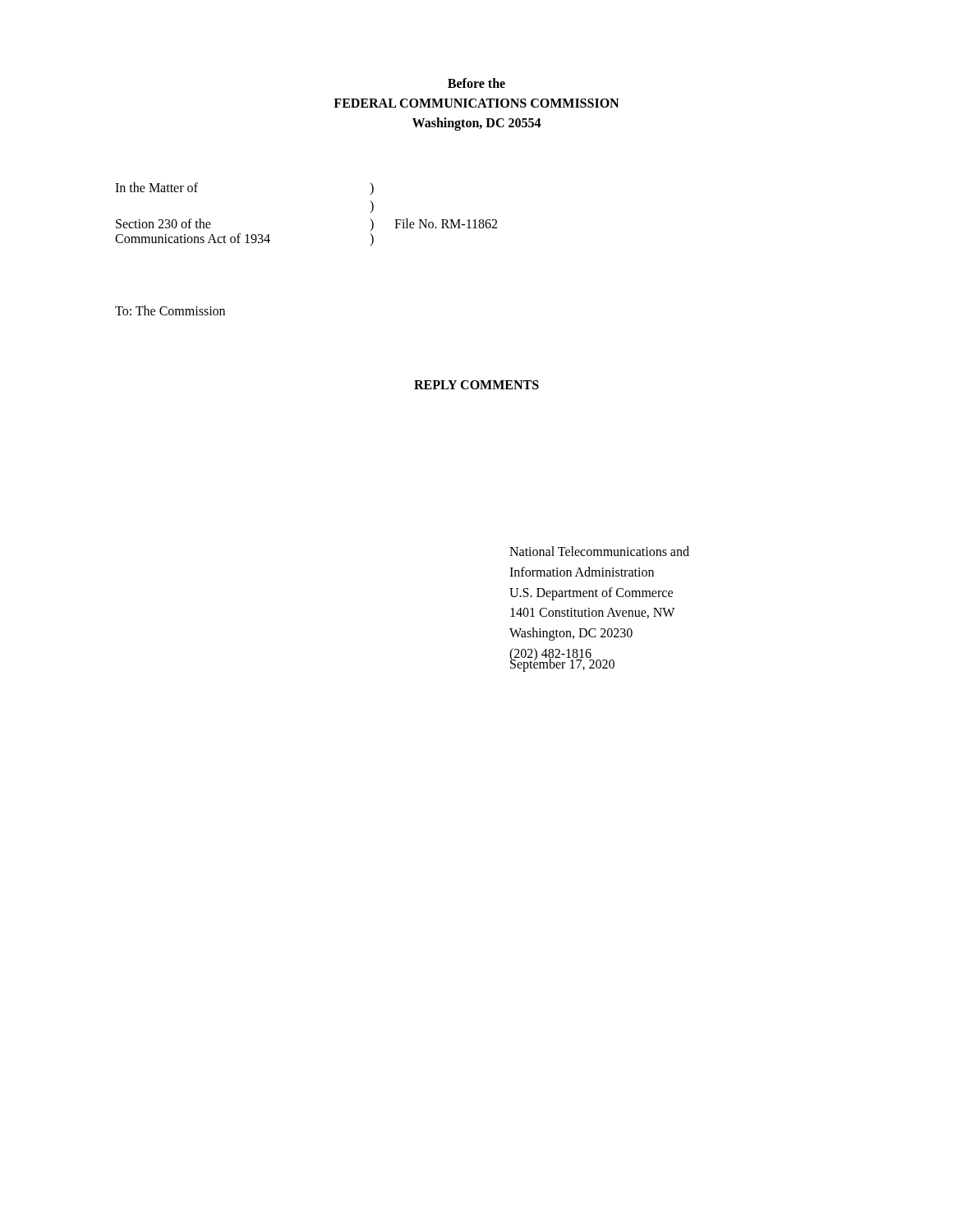The image size is (953, 1232).
Task: Where does it say "REPLY COMMENTS"?
Action: pyautogui.click(x=476, y=385)
